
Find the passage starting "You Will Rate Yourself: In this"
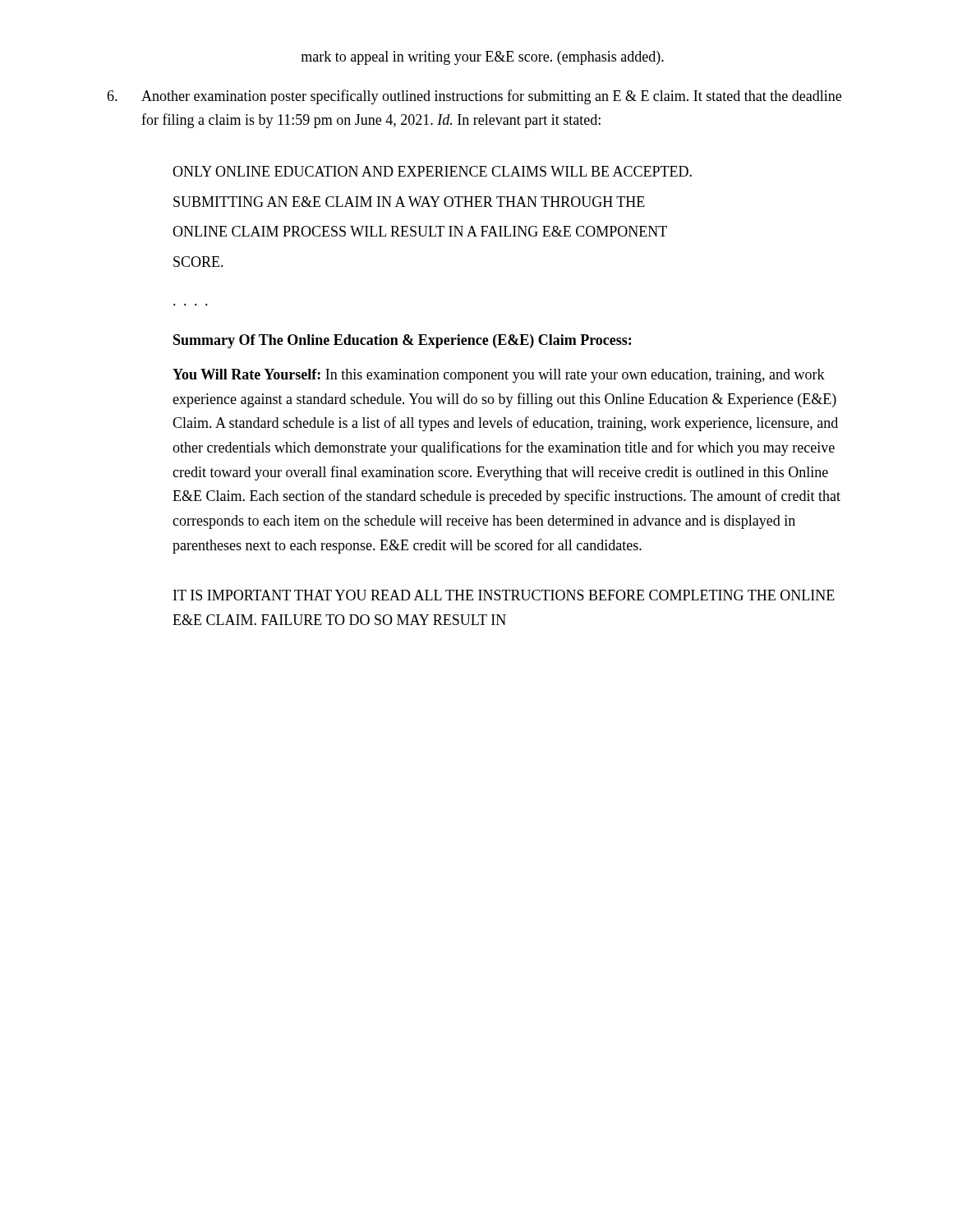pyautogui.click(x=516, y=460)
